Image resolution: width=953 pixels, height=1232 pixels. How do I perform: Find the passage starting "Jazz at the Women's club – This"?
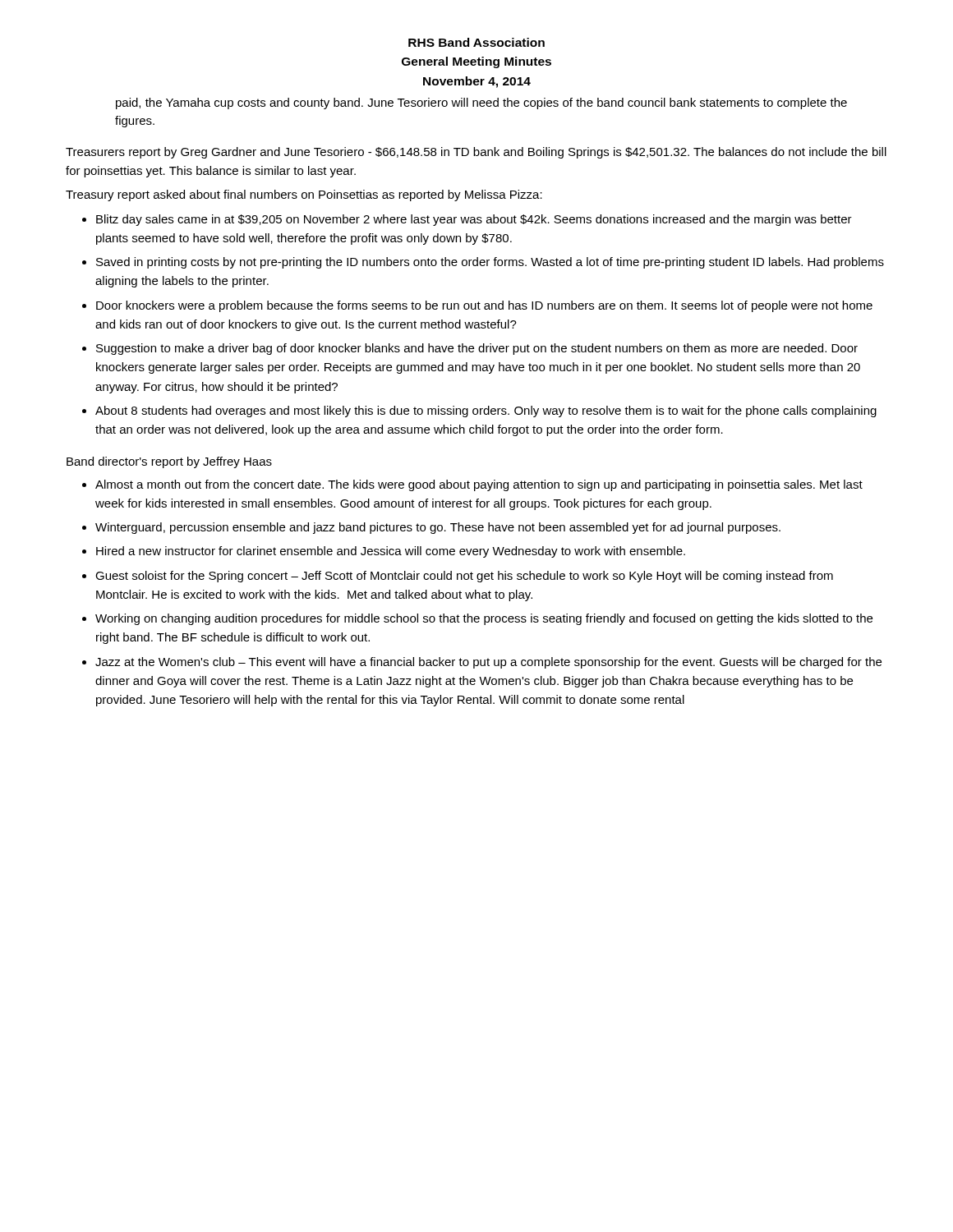[x=489, y=680]
